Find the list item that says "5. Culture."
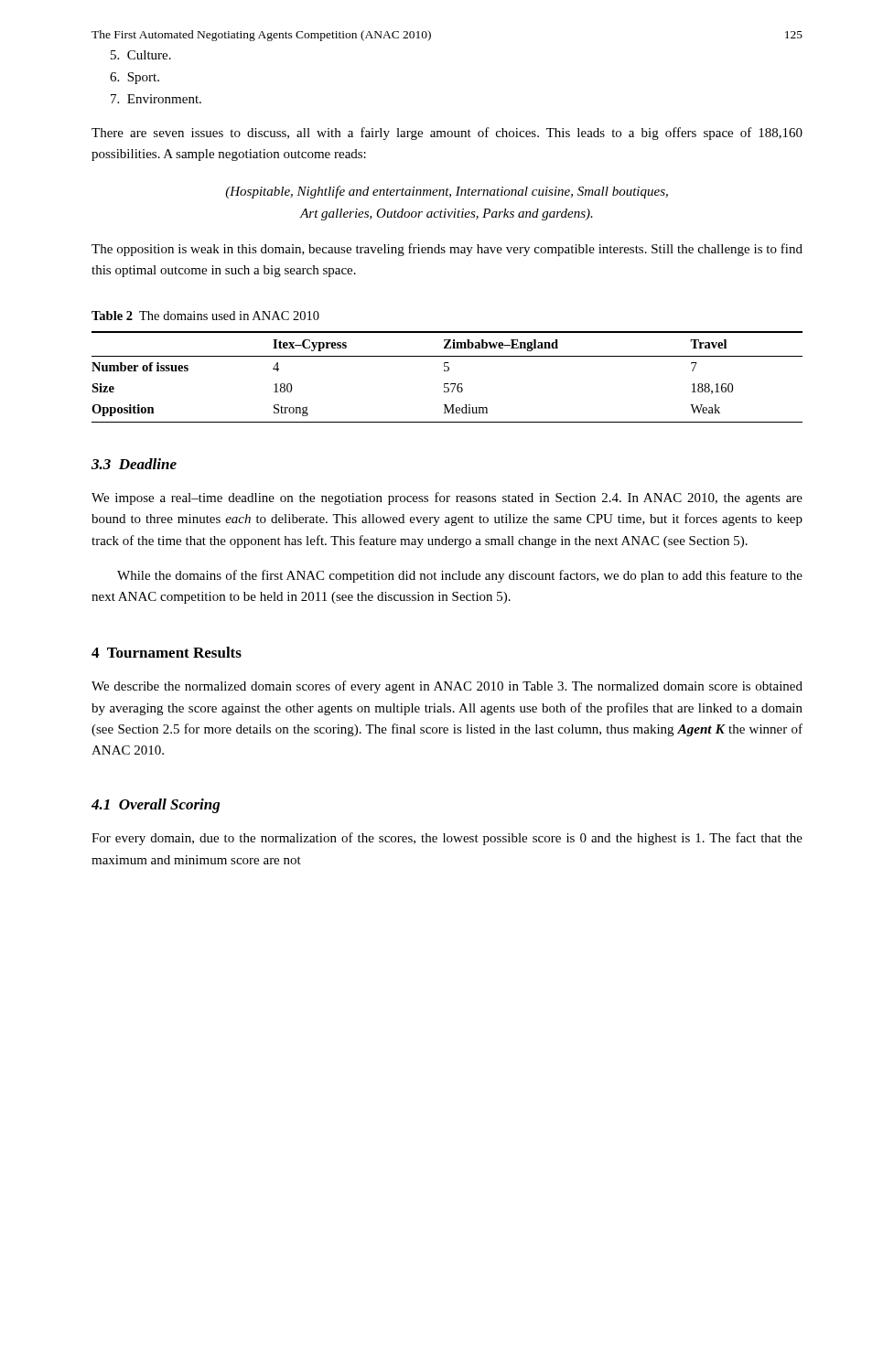The image size is (894, 1372). [141, 55]
